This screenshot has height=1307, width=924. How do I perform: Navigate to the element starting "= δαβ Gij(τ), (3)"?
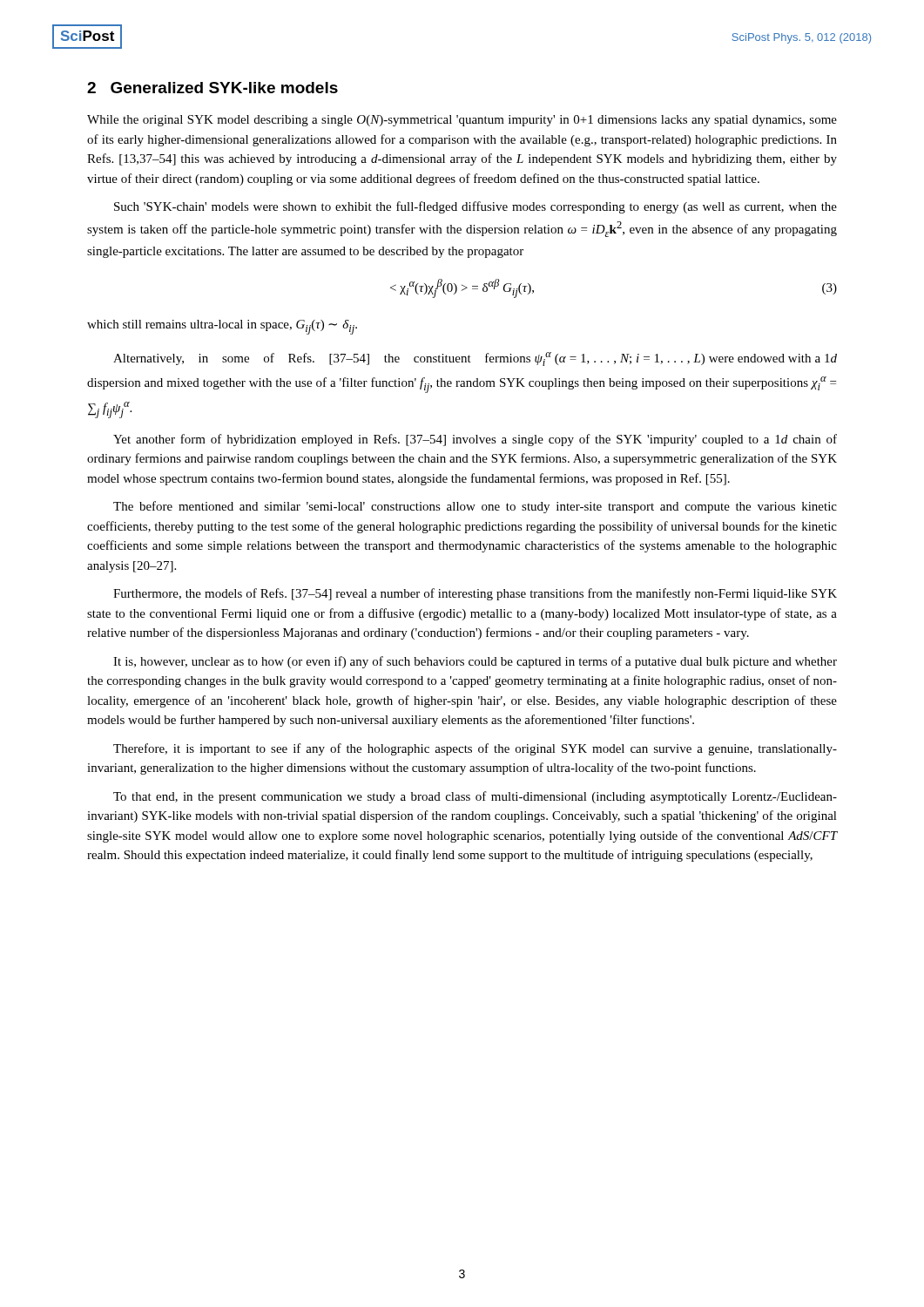(456, 288)
